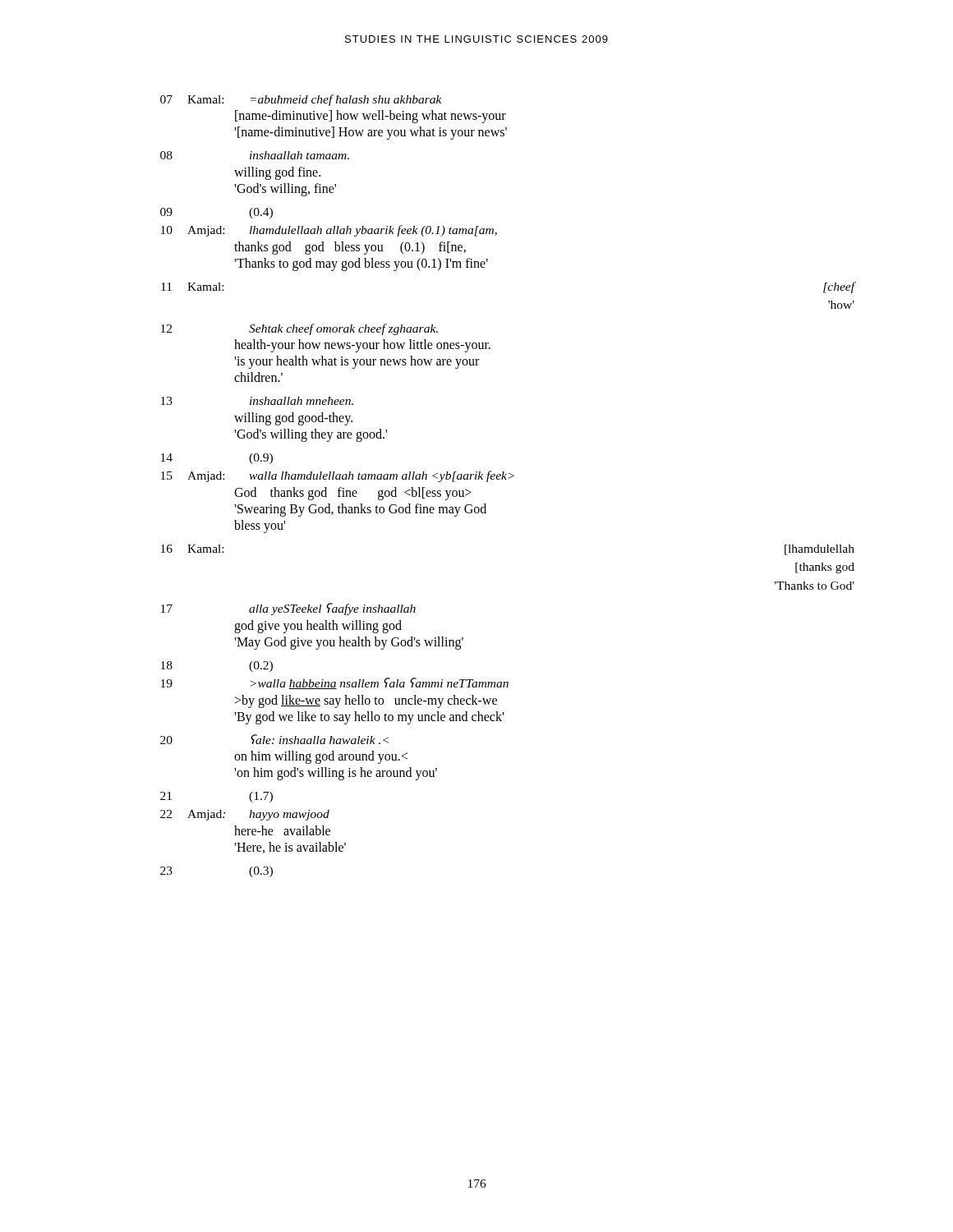Find the block on this page that starts "22 Amjad: hayyo"

tap(253, 832)
